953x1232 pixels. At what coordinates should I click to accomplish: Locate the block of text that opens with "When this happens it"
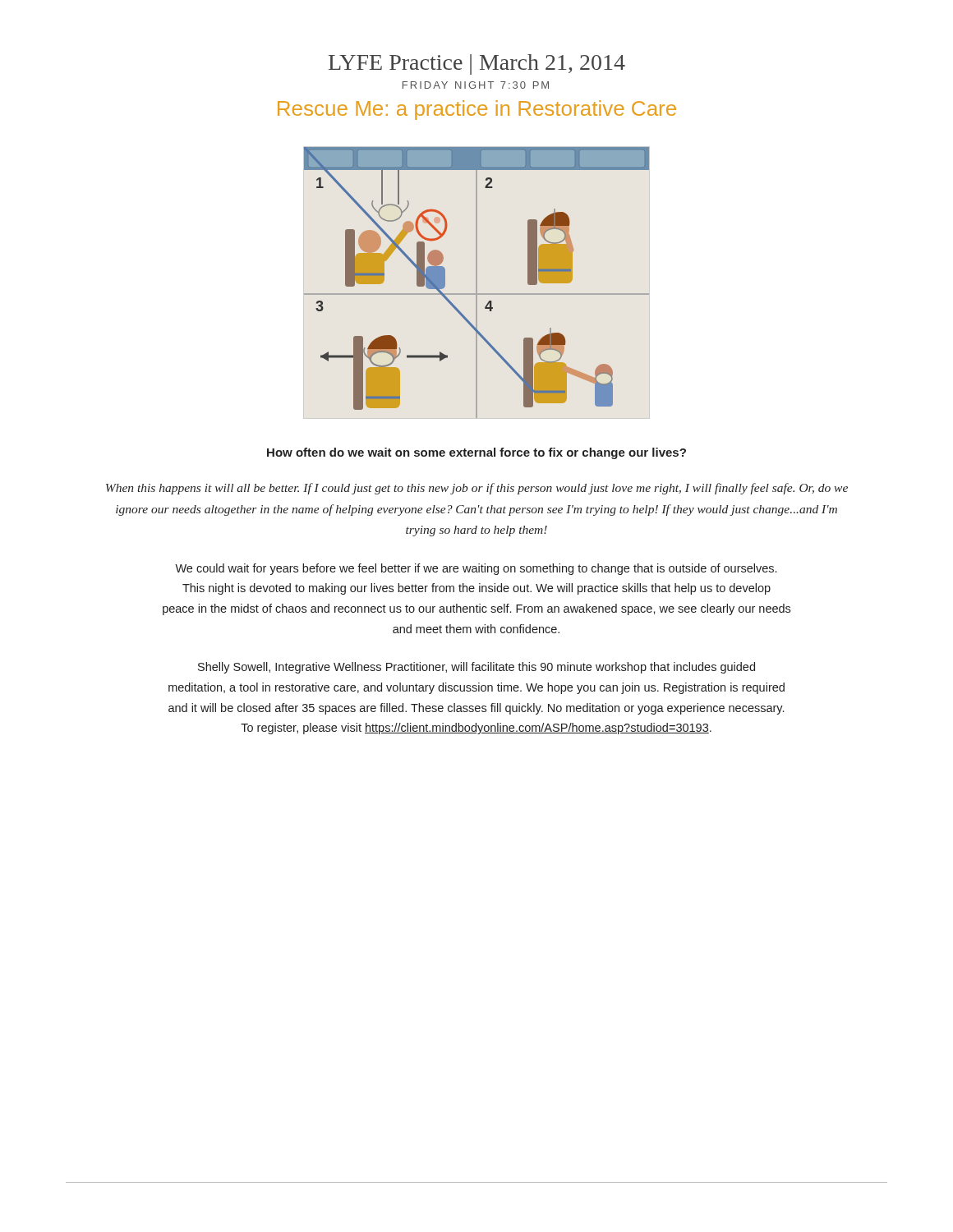coord(476,508)
